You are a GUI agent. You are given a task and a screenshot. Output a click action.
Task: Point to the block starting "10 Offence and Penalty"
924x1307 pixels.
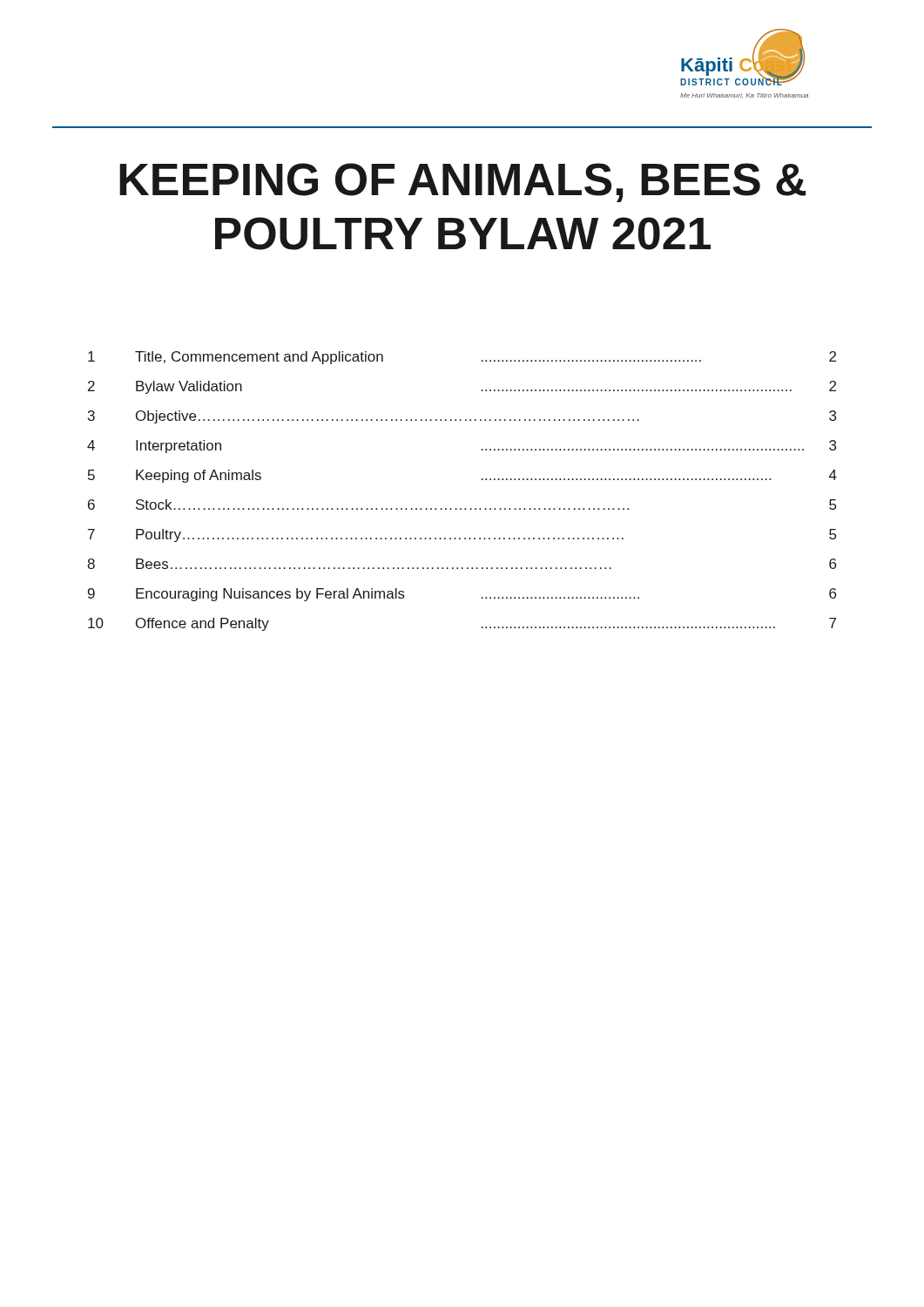coord(197,624)
